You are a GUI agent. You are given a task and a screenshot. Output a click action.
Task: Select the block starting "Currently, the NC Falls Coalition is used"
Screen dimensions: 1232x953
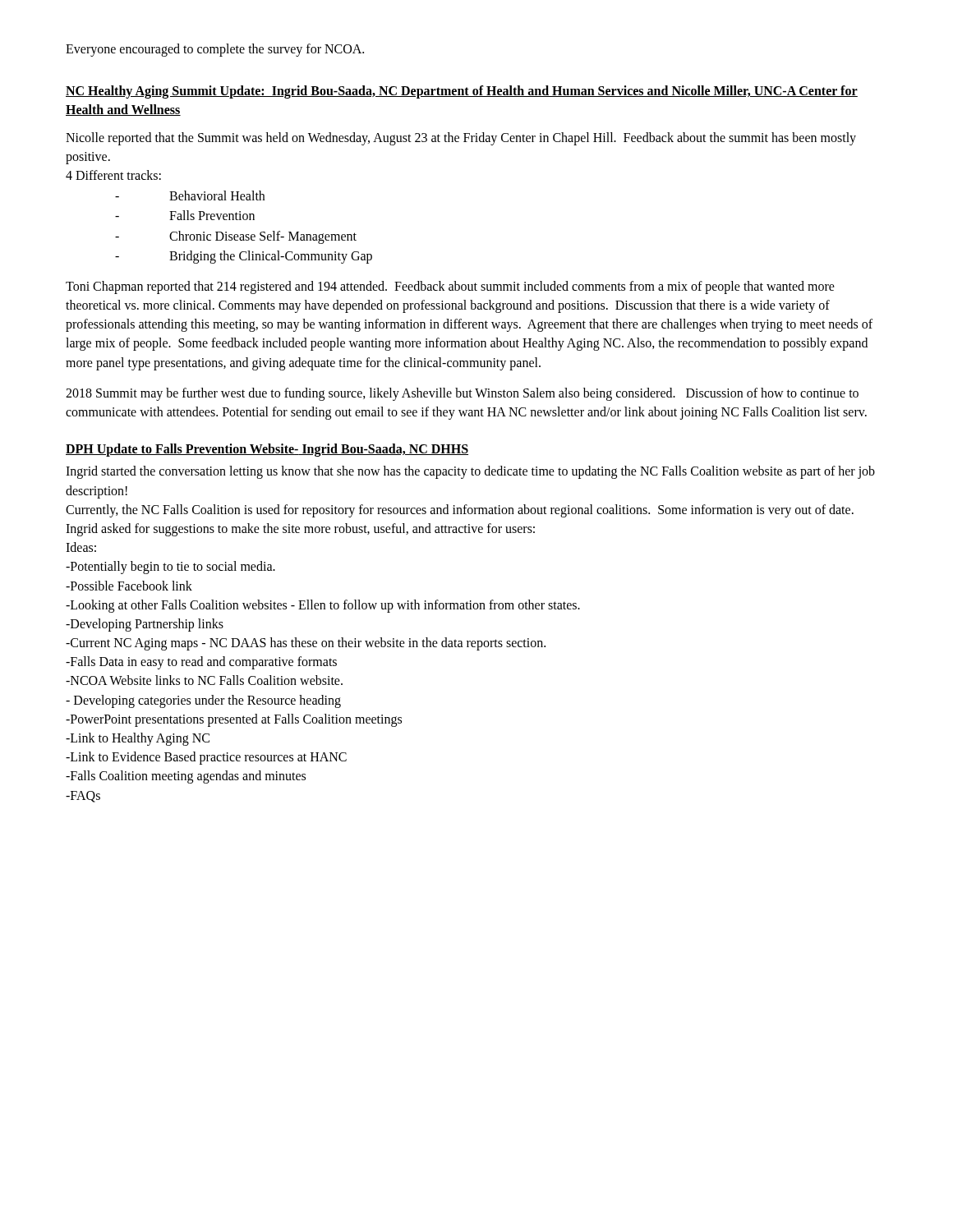tap(462, 519)
